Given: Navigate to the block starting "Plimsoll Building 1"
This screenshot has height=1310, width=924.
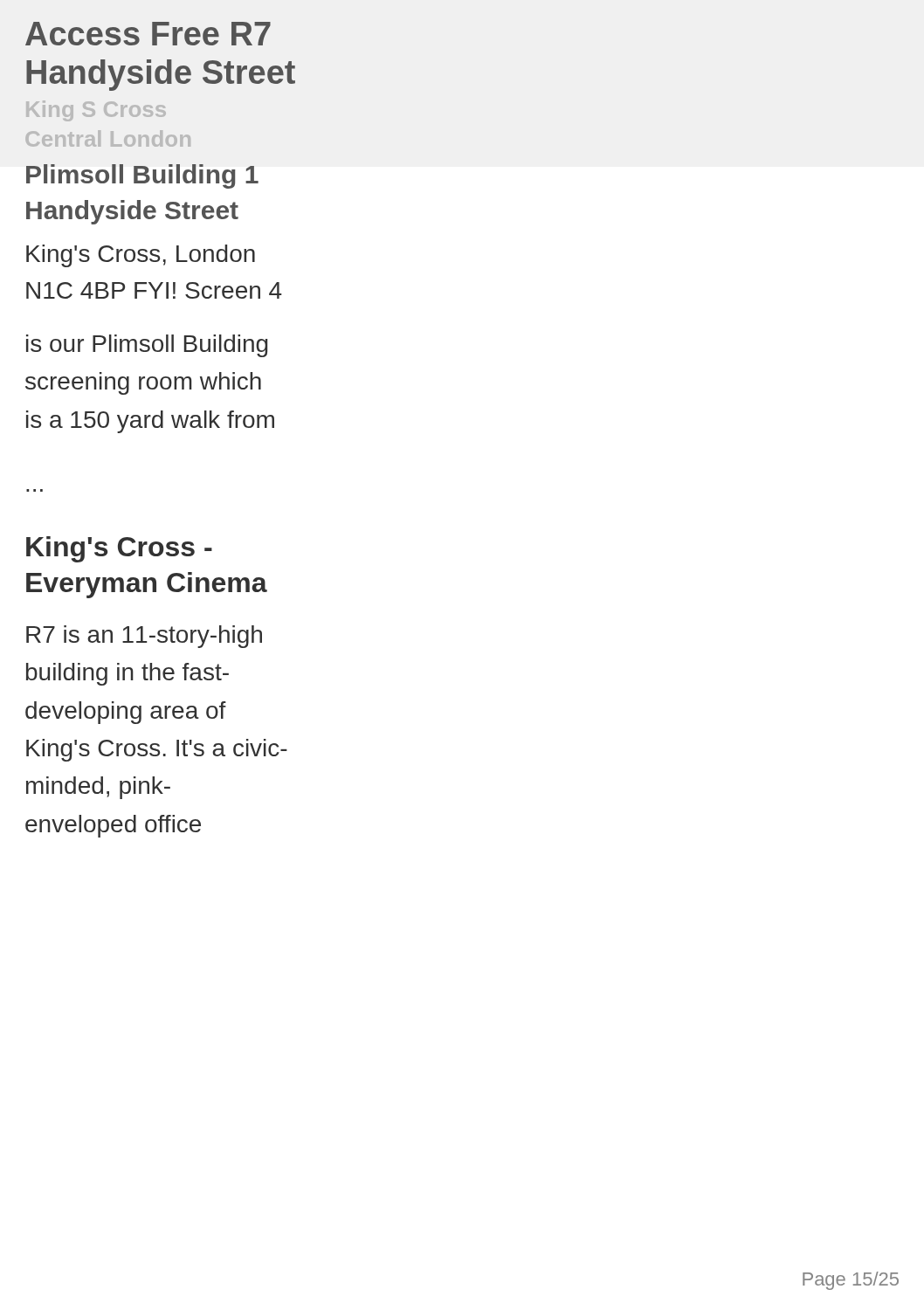Looking at the screenshot, I should [142, 176].
